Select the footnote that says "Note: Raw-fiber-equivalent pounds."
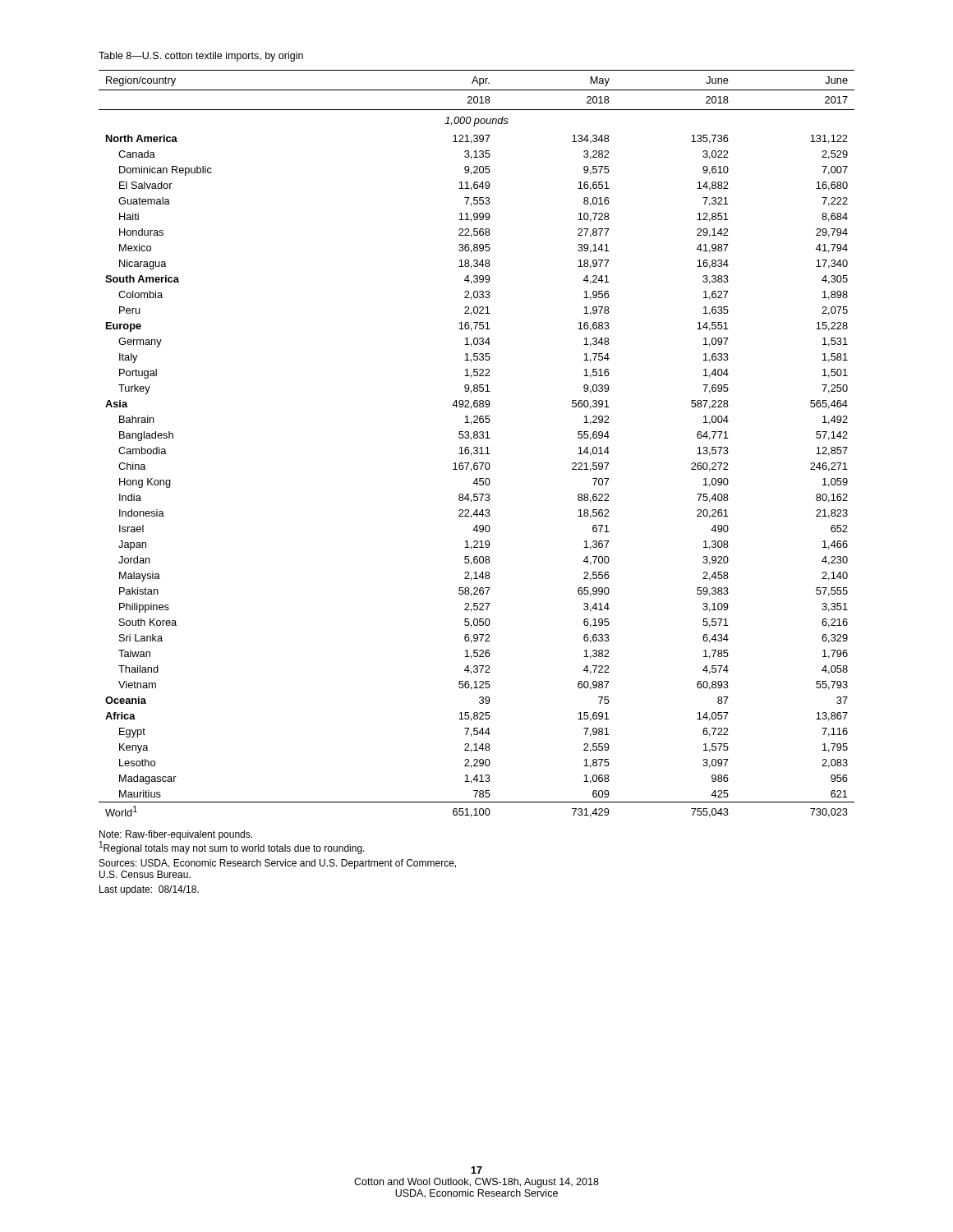 click(x=176, y=835)
